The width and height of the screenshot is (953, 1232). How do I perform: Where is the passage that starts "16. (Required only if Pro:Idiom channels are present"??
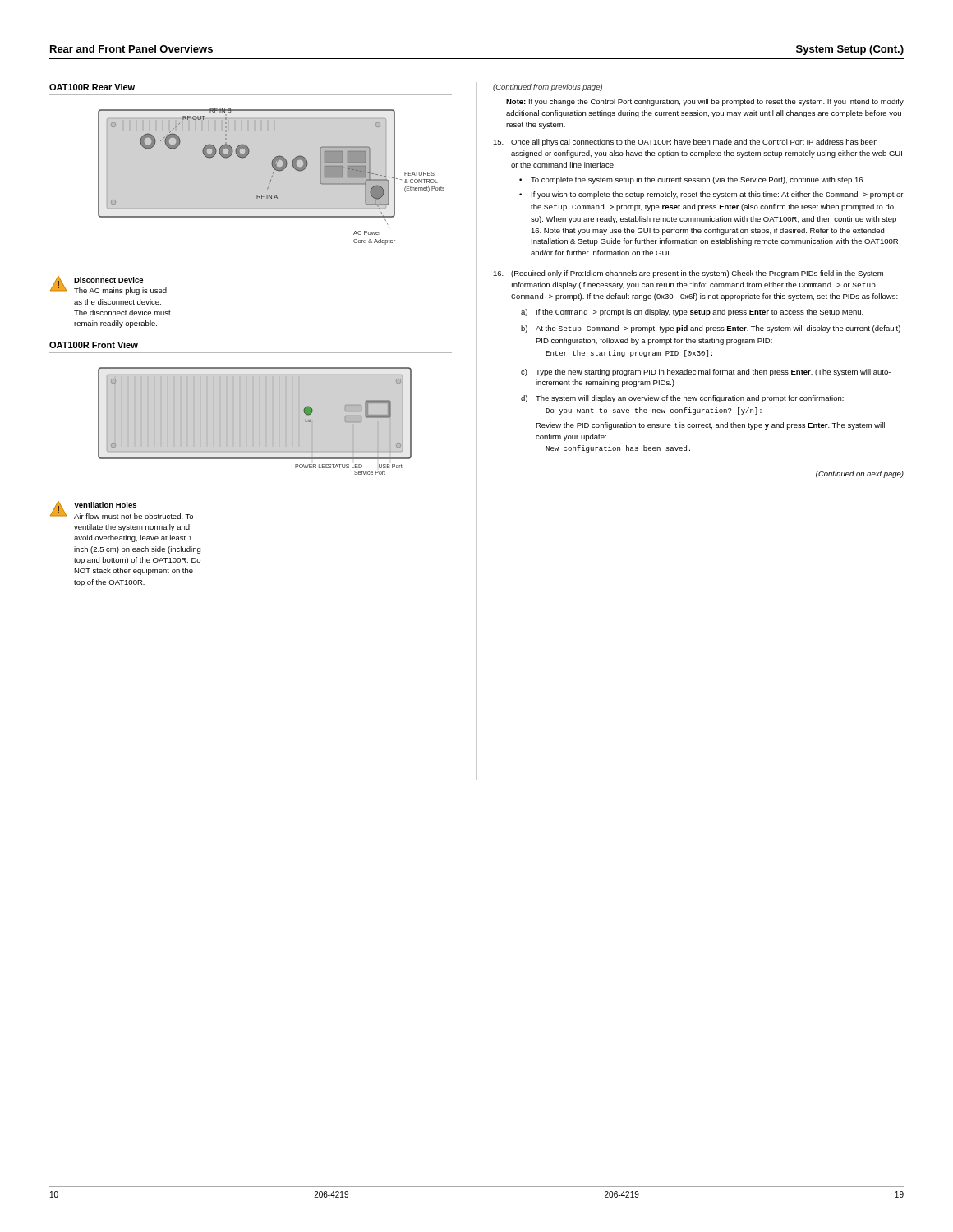(698, 365)
